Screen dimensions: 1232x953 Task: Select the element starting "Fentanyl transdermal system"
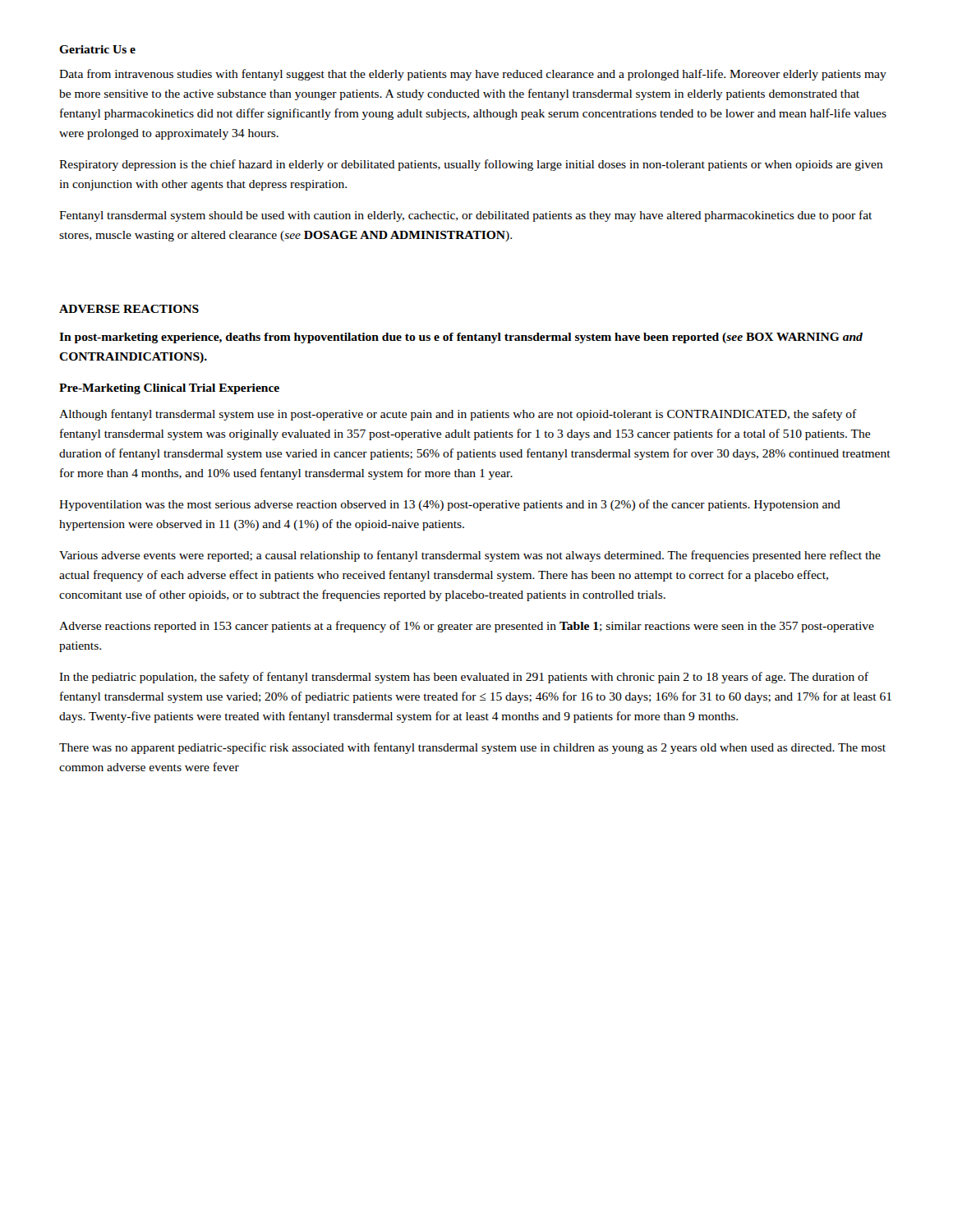coord(466,225)
